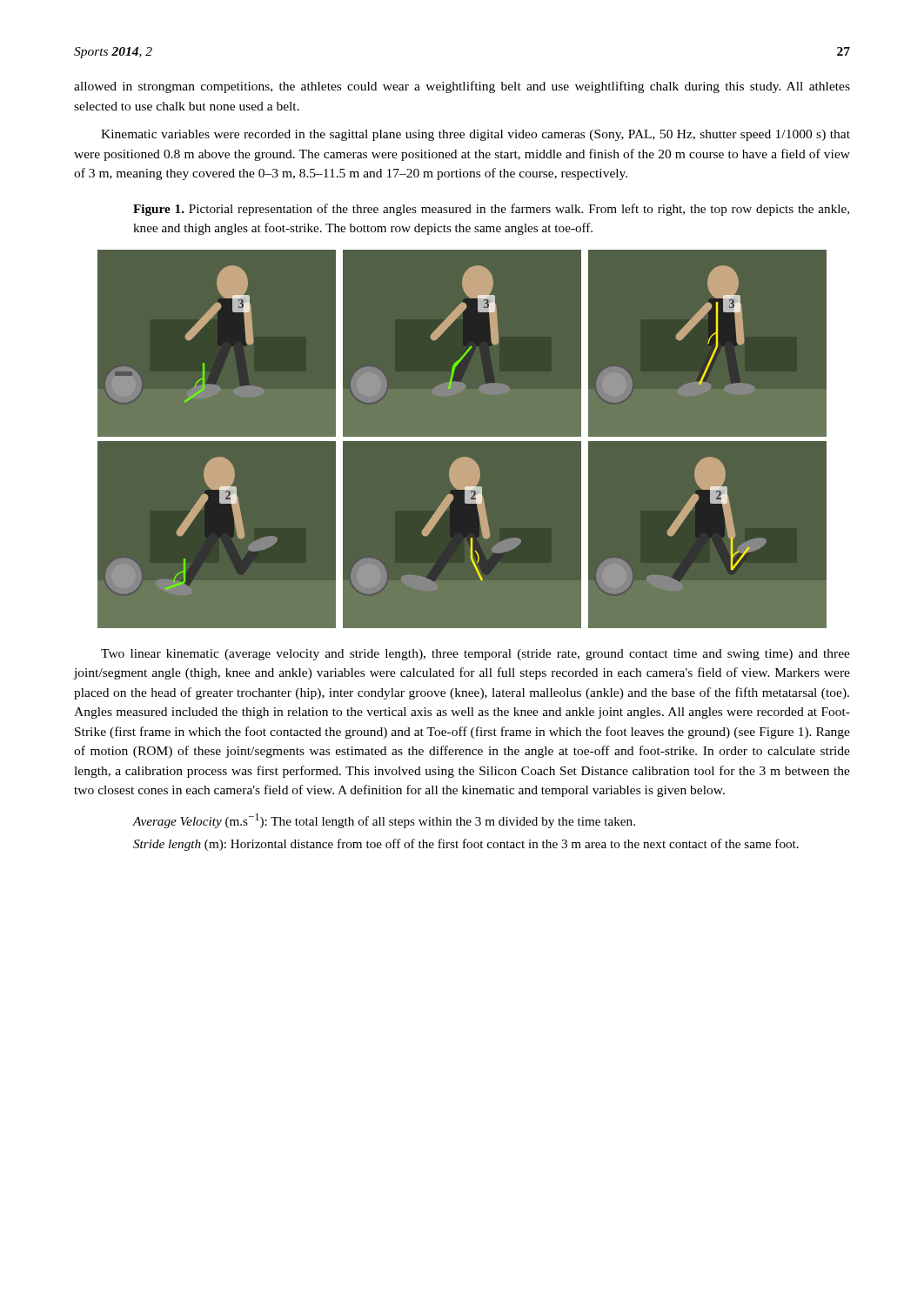Locate the photo
This screenshot has height=1305, width=924.
(462, 439)
